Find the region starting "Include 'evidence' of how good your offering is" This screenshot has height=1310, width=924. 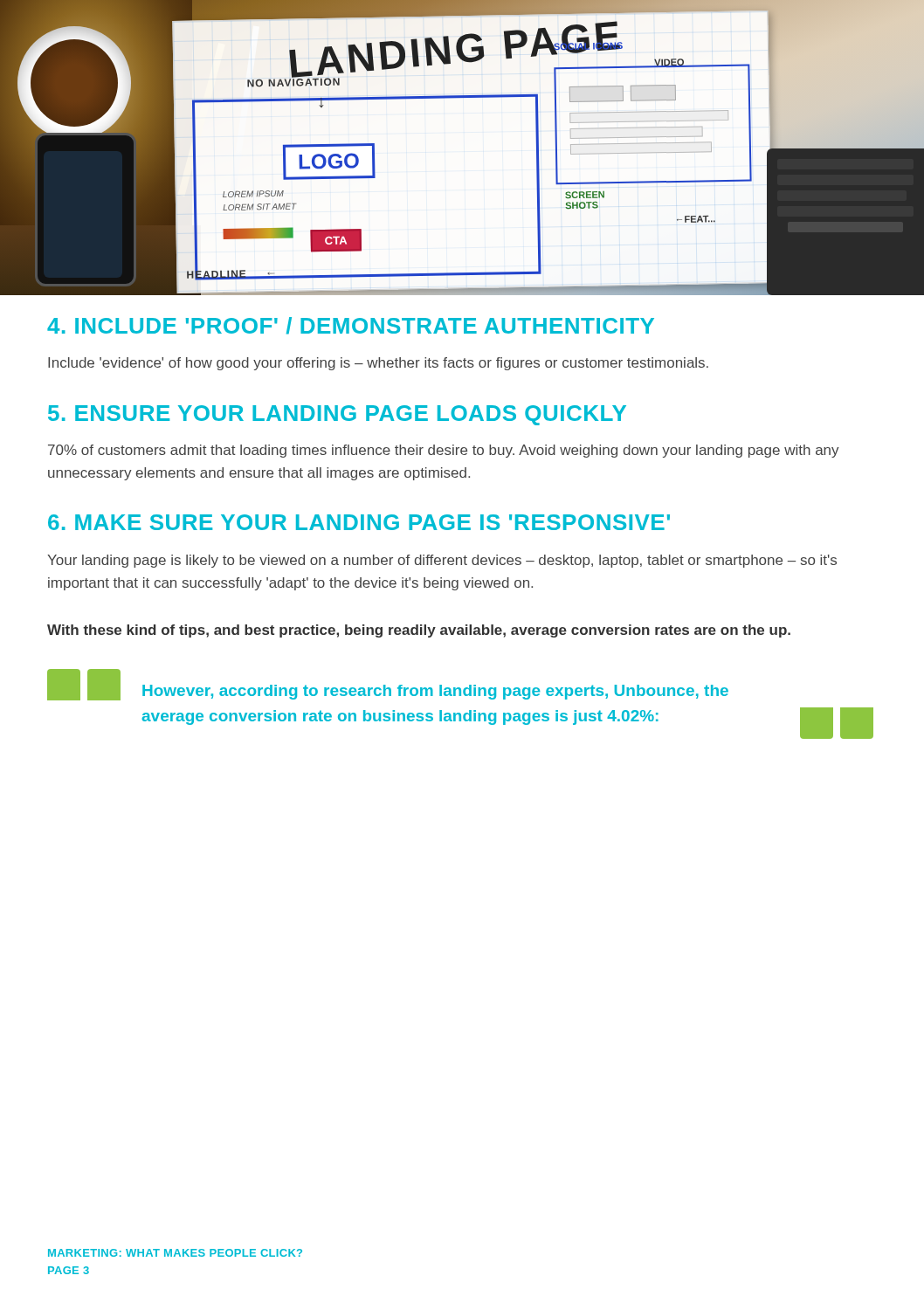point(462,364)
